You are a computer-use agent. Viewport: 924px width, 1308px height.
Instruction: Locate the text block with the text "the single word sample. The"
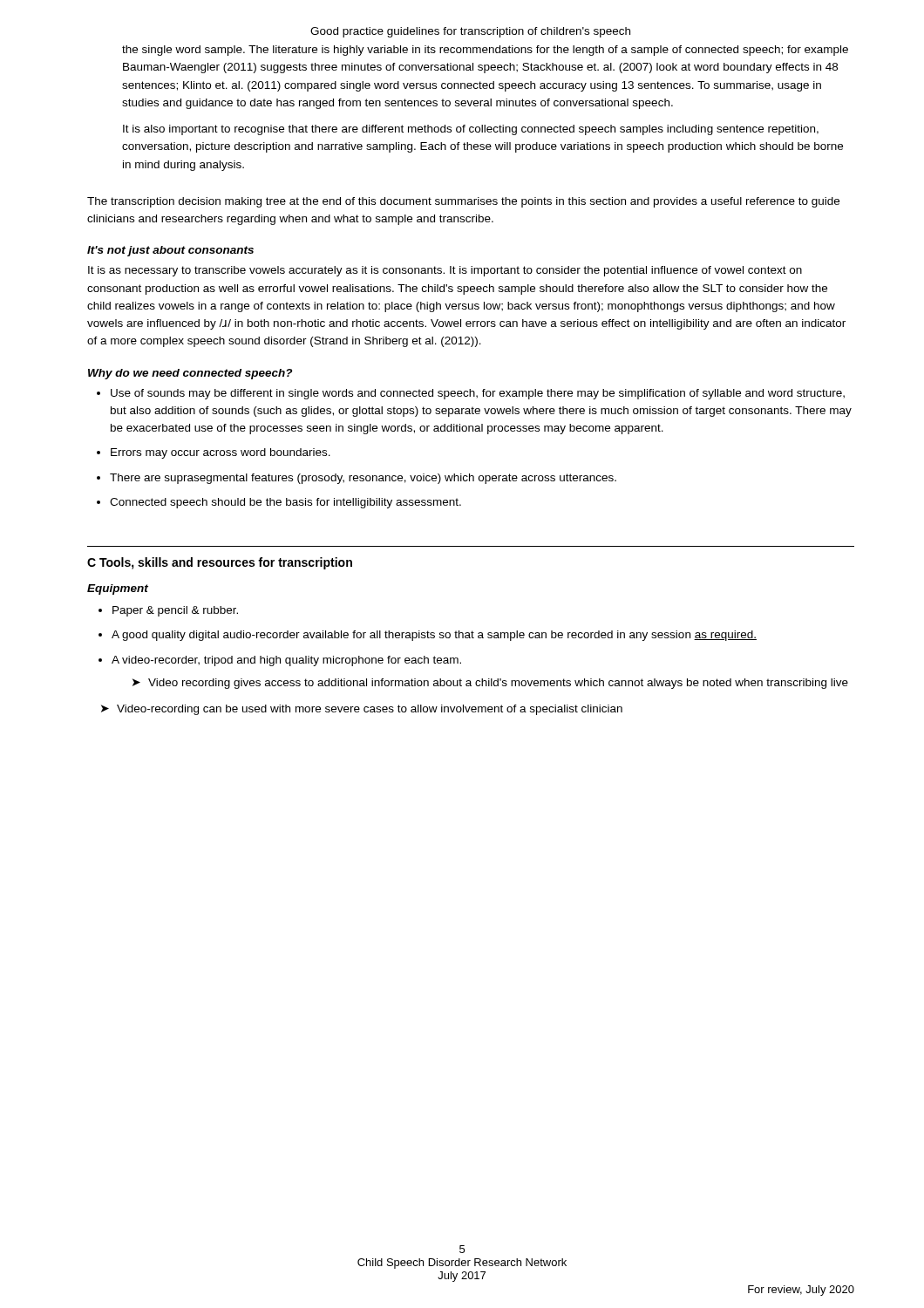click(485, 76)
